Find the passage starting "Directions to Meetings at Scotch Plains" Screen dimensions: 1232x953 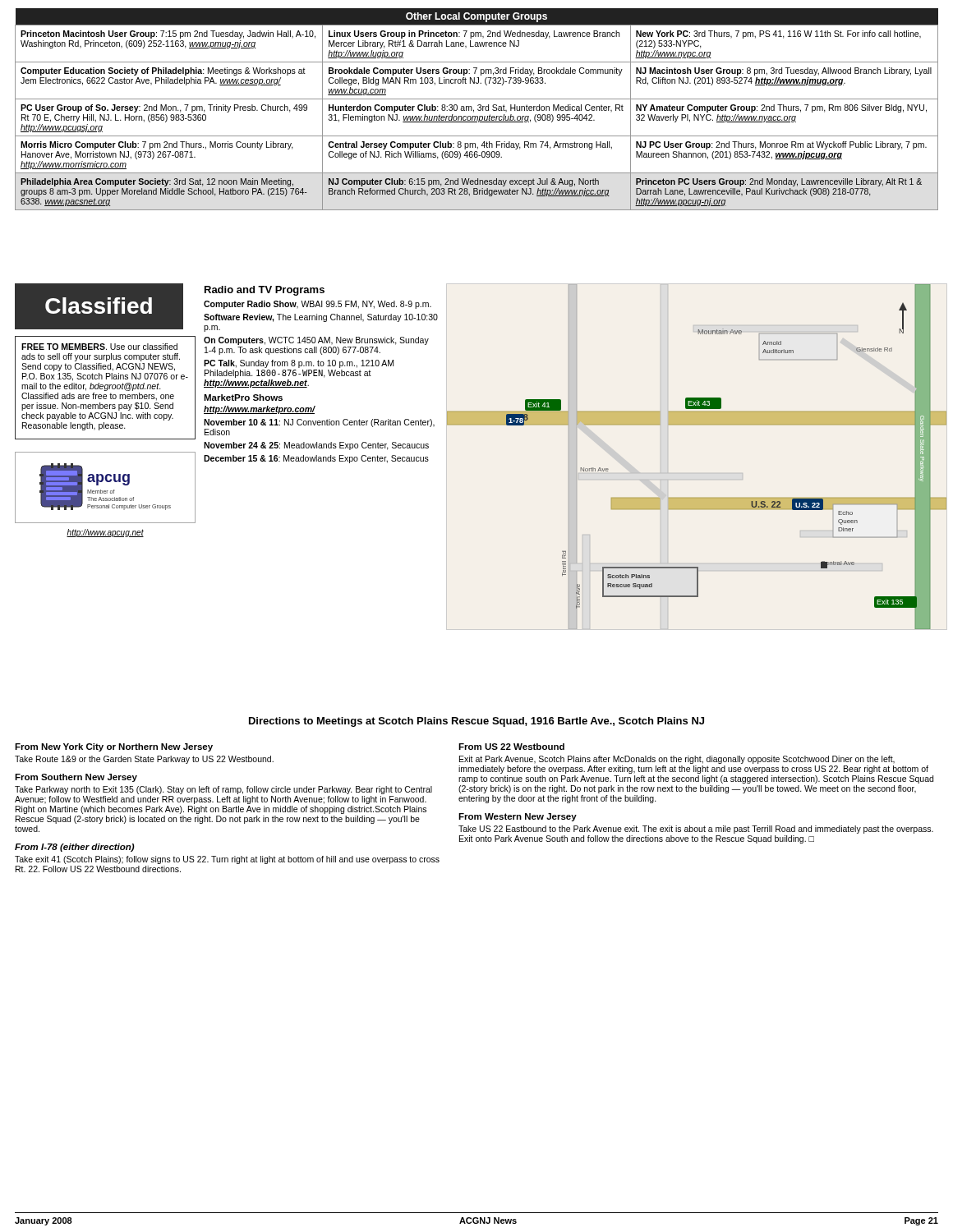(x=476, y=721)
